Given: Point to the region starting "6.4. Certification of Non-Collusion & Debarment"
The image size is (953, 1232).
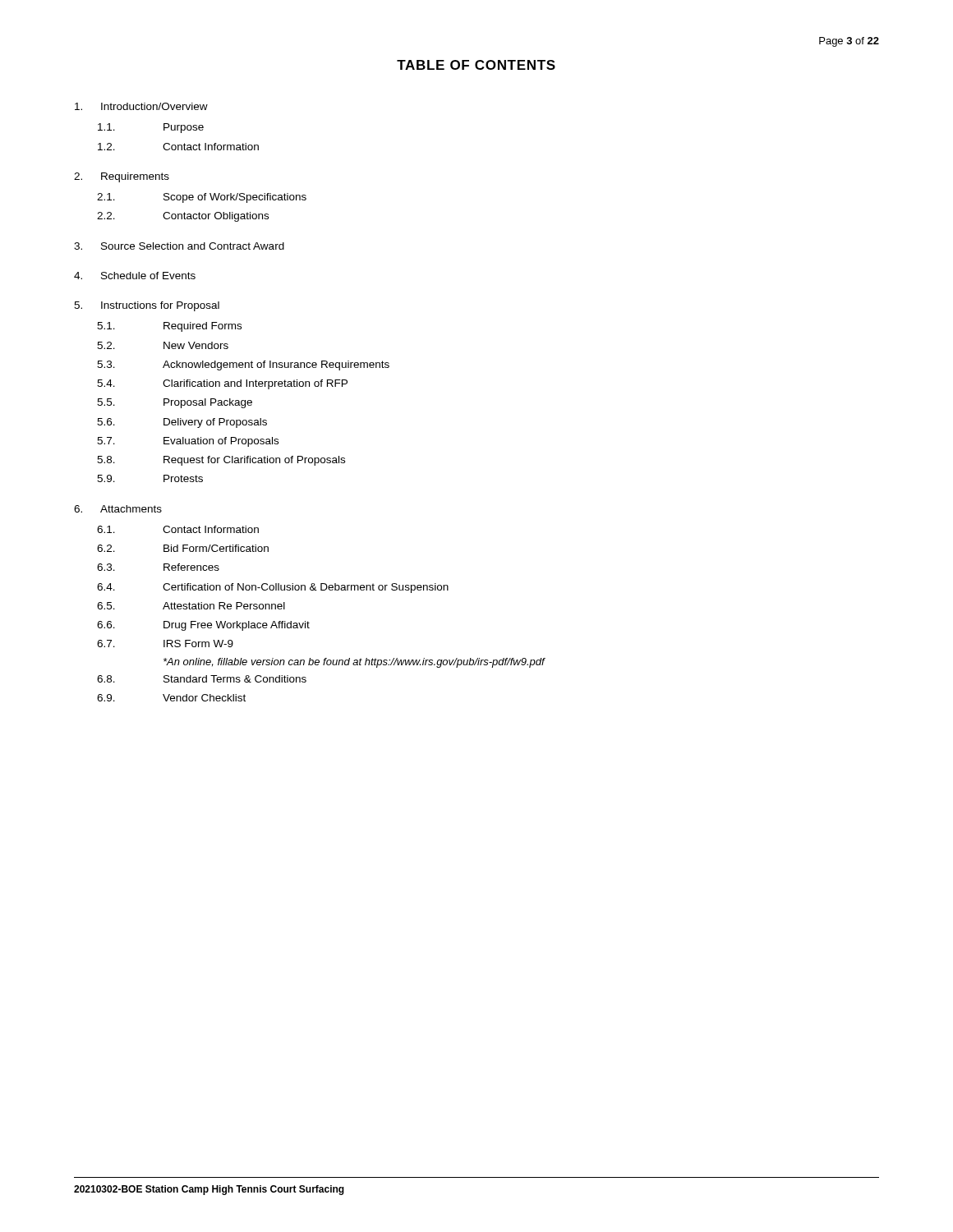Looking at the screenshot, I should click(x=273, y=588).
